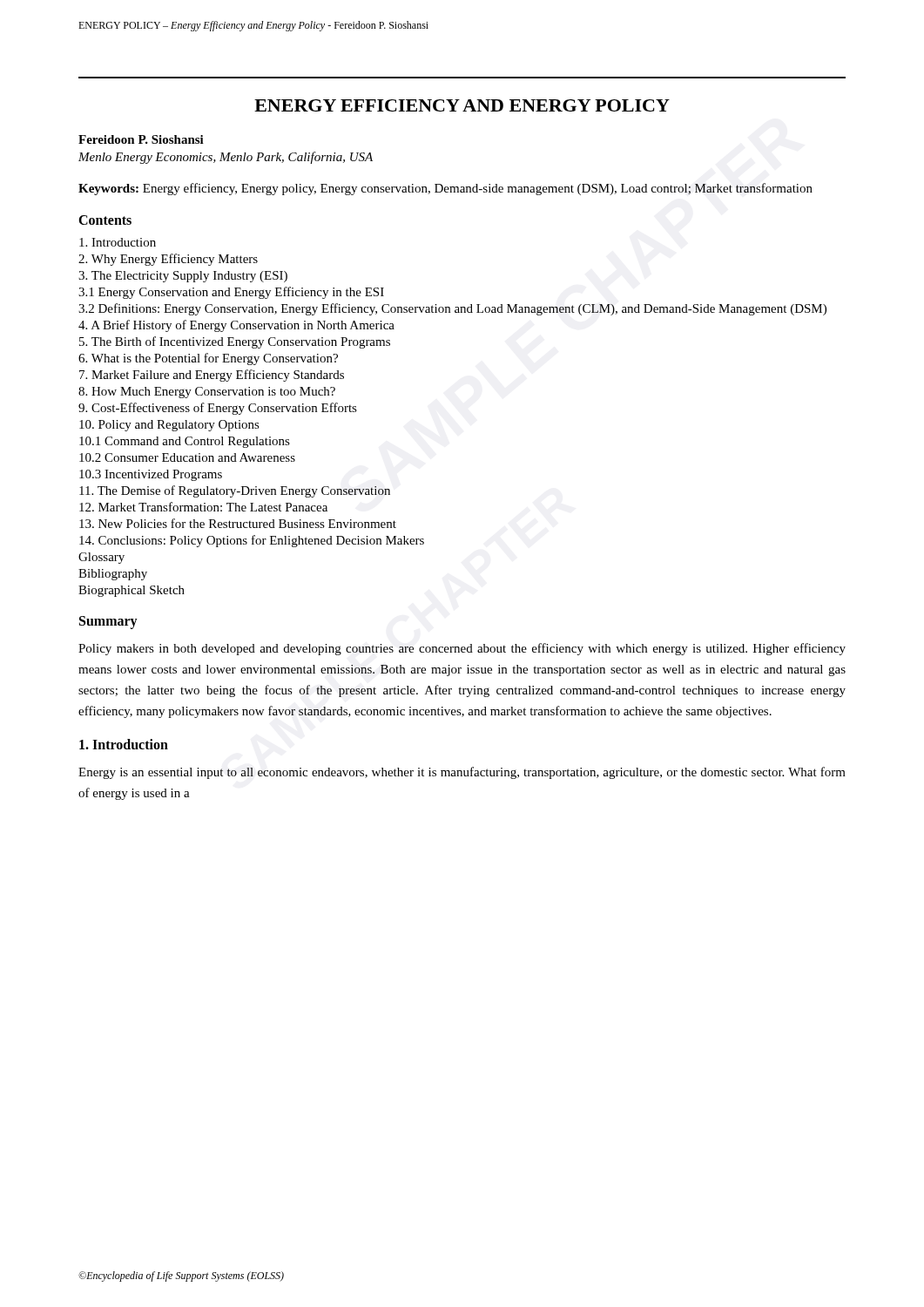This screenshot has width=924, height=1307.
Task: Locate the block starting "9. Cost-Effectiveness of Energy Conservation Efforts"
Action: (x=218, y=408)
